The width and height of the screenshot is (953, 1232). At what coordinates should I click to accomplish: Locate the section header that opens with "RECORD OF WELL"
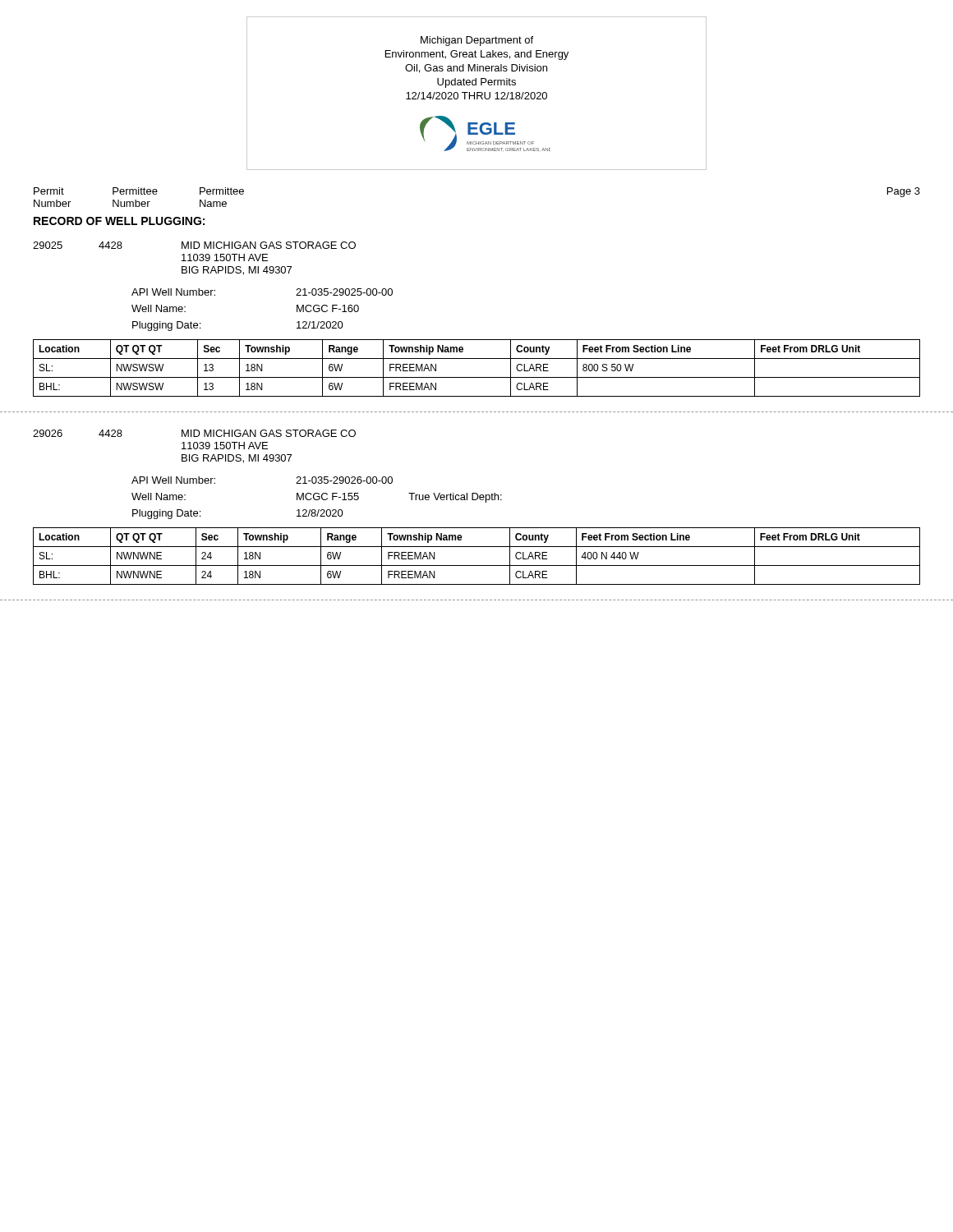119,221
